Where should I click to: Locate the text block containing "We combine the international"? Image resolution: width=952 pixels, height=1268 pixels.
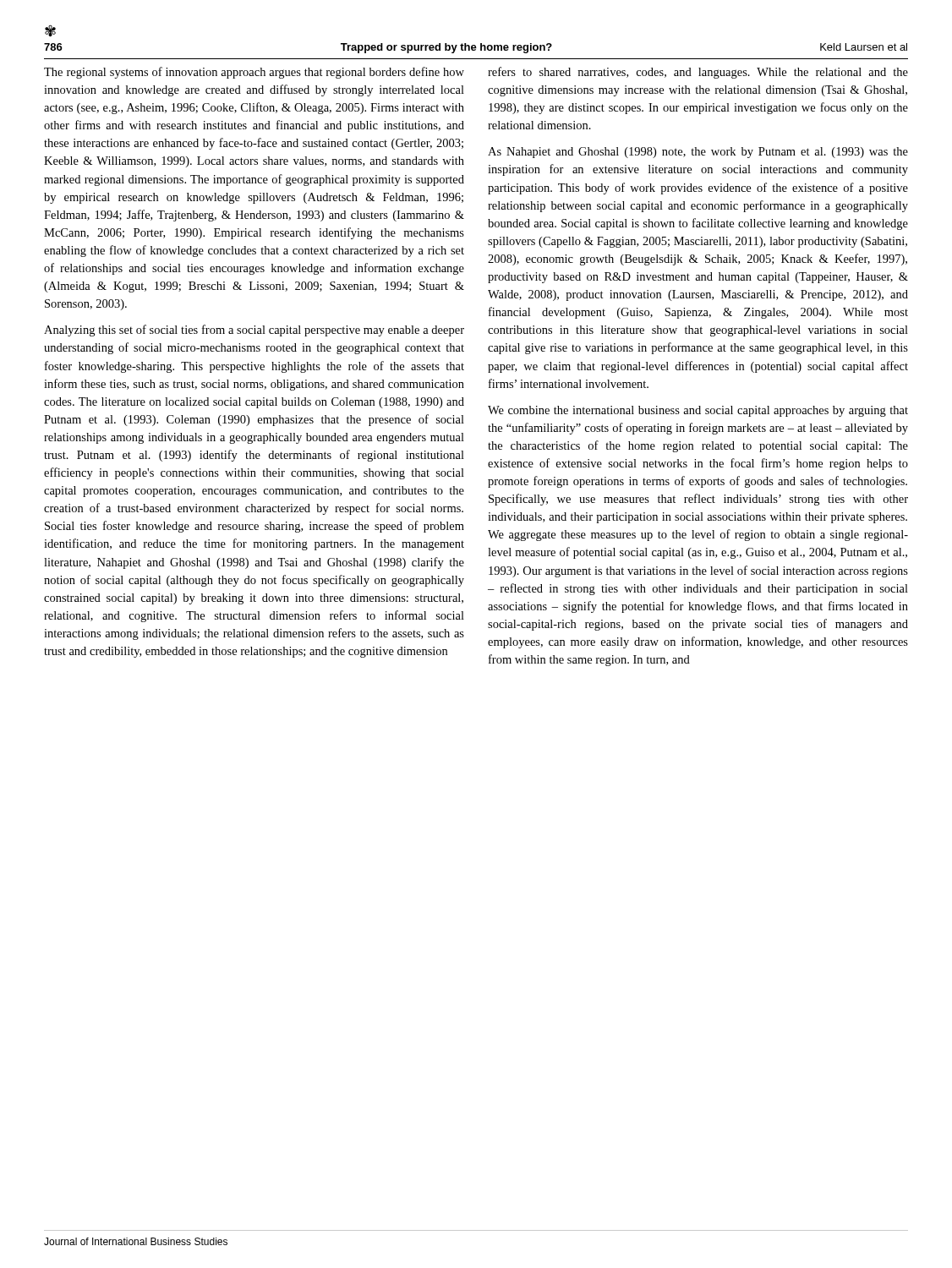tap(698, 535)
